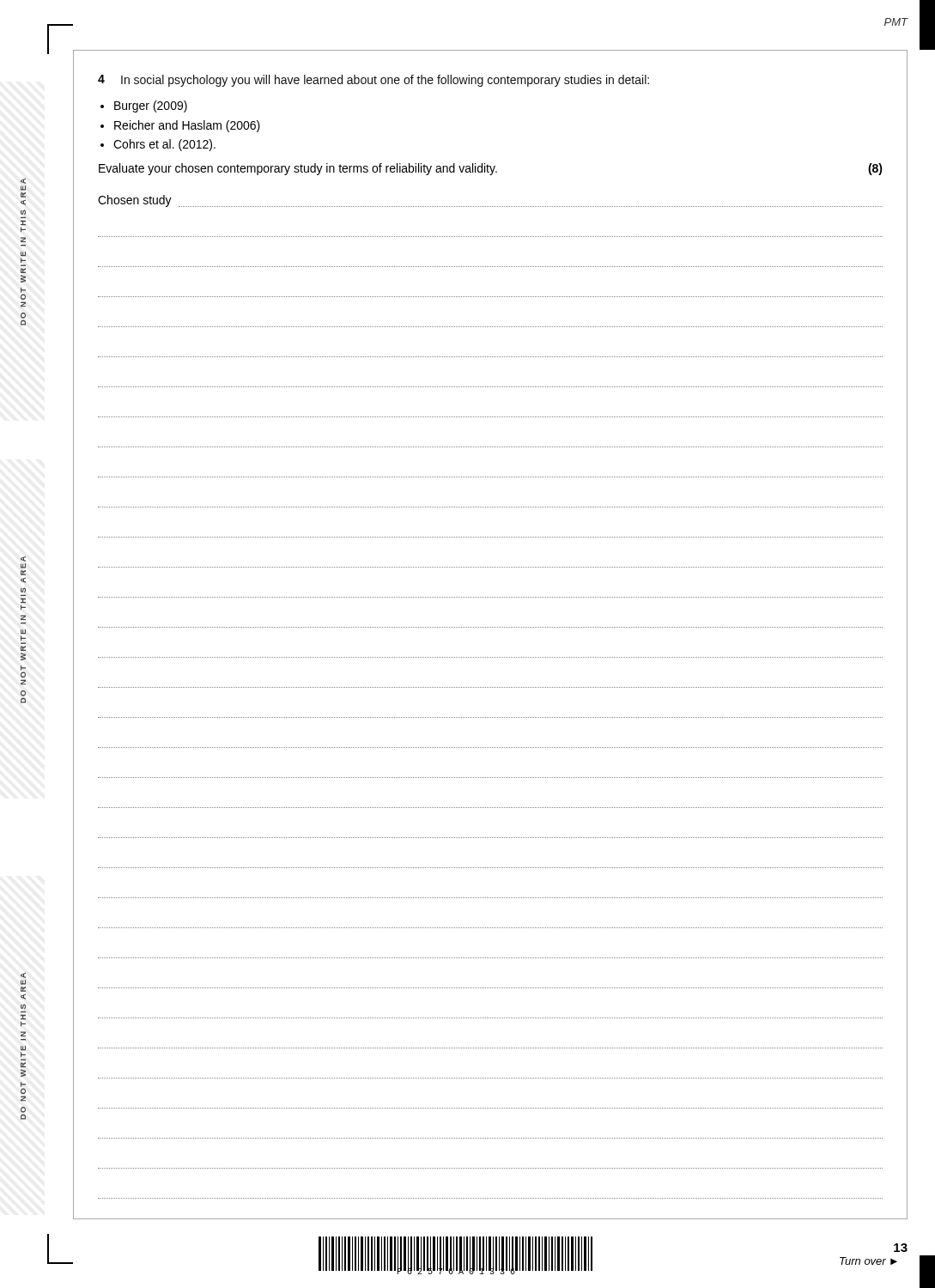Navigate to the text starting "Evaluate your chosen contemporary study"

[x=490, y=169]
